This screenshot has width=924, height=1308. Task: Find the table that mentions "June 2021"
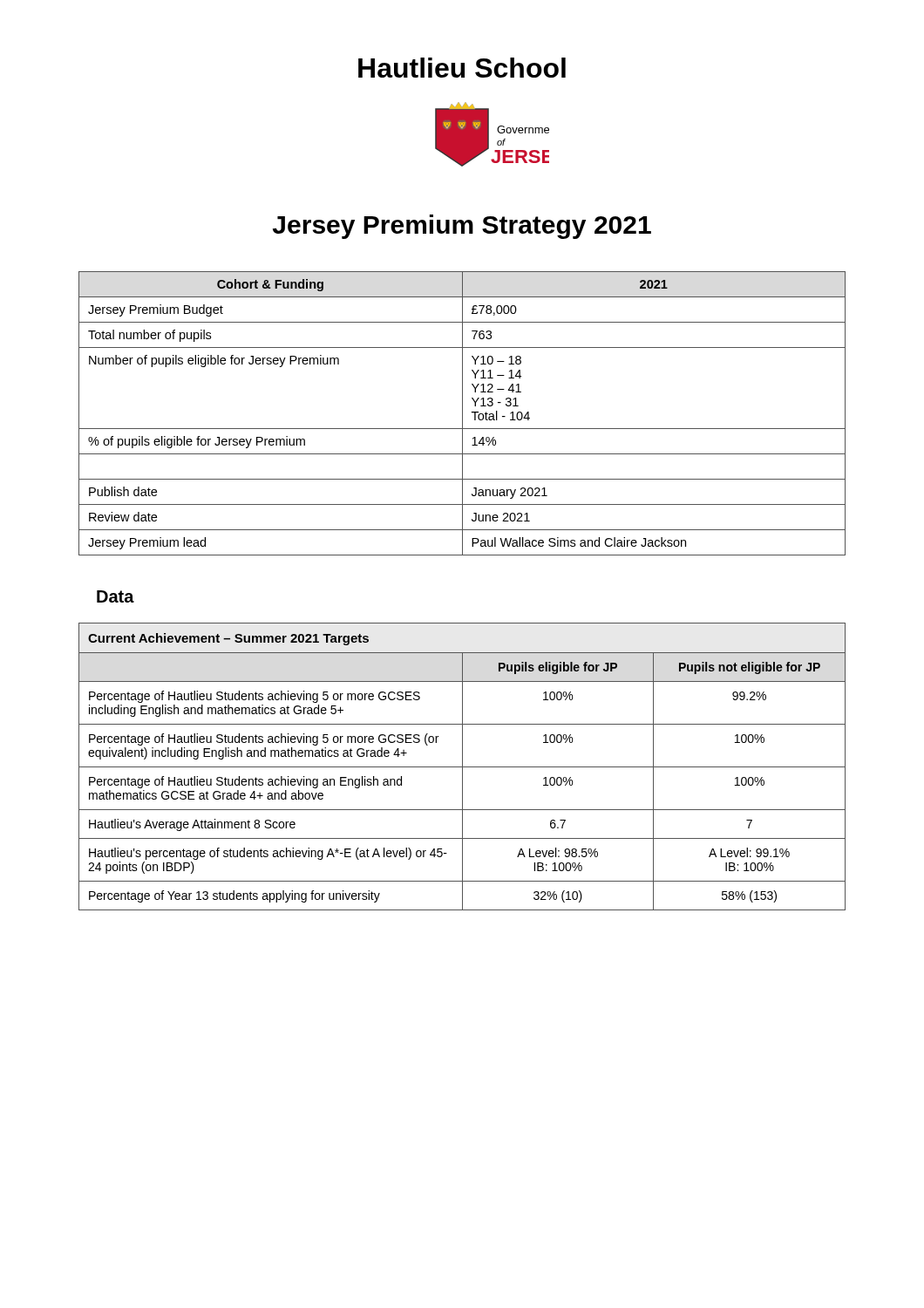coord(462,413)
